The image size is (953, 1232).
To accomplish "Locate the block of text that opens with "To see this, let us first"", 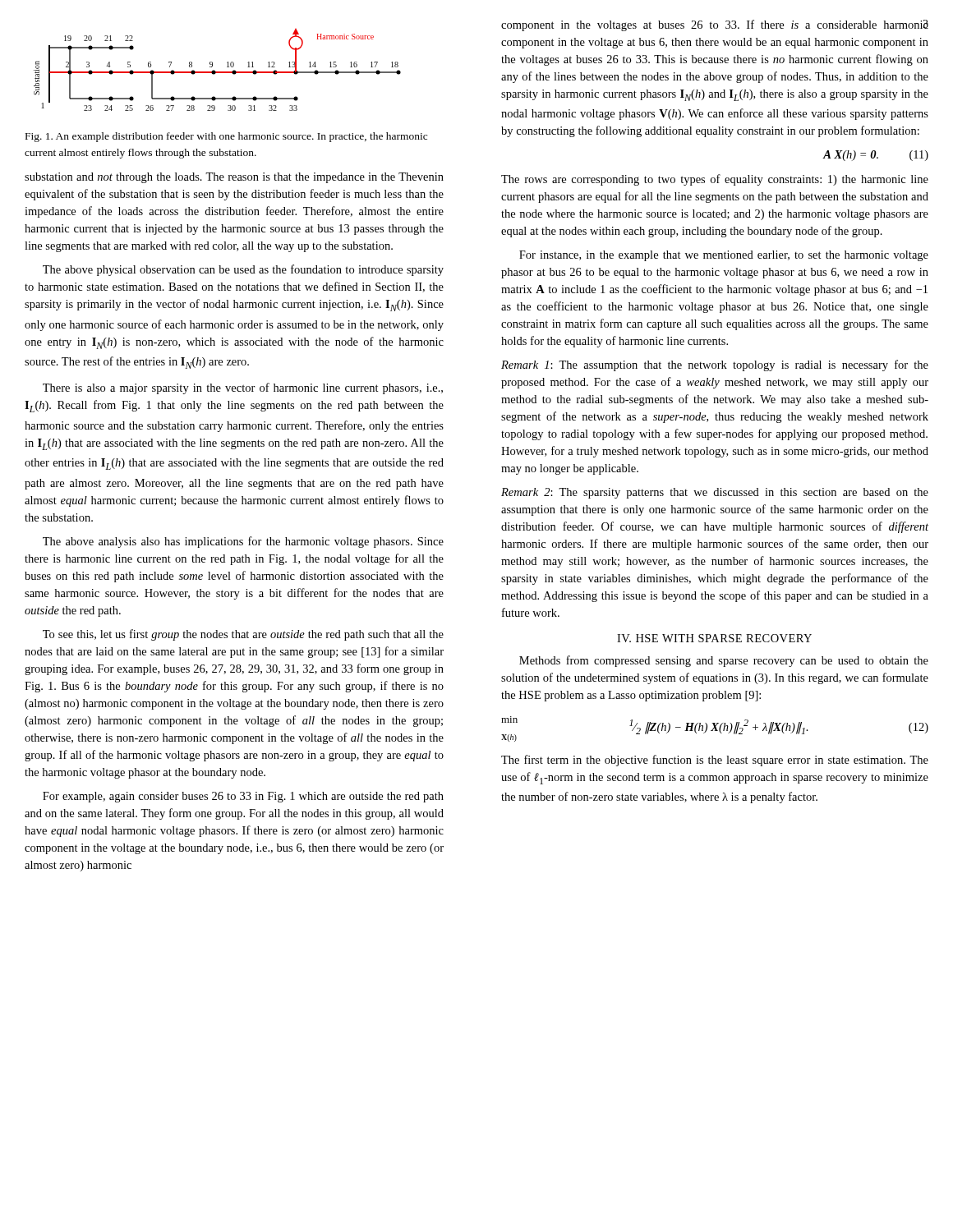I will coord(234,703).
